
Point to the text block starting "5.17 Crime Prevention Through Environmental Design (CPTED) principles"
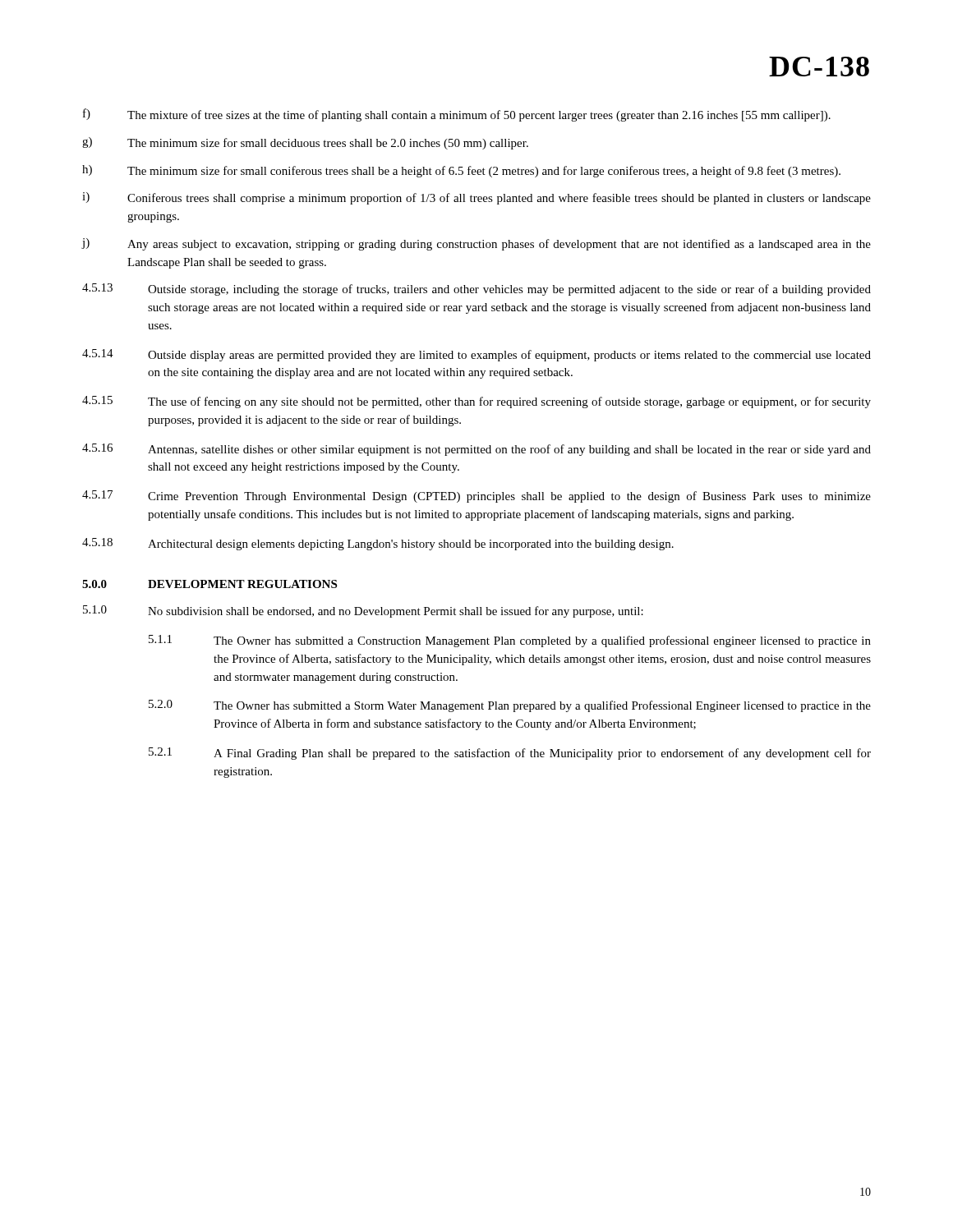pos(476,506)
